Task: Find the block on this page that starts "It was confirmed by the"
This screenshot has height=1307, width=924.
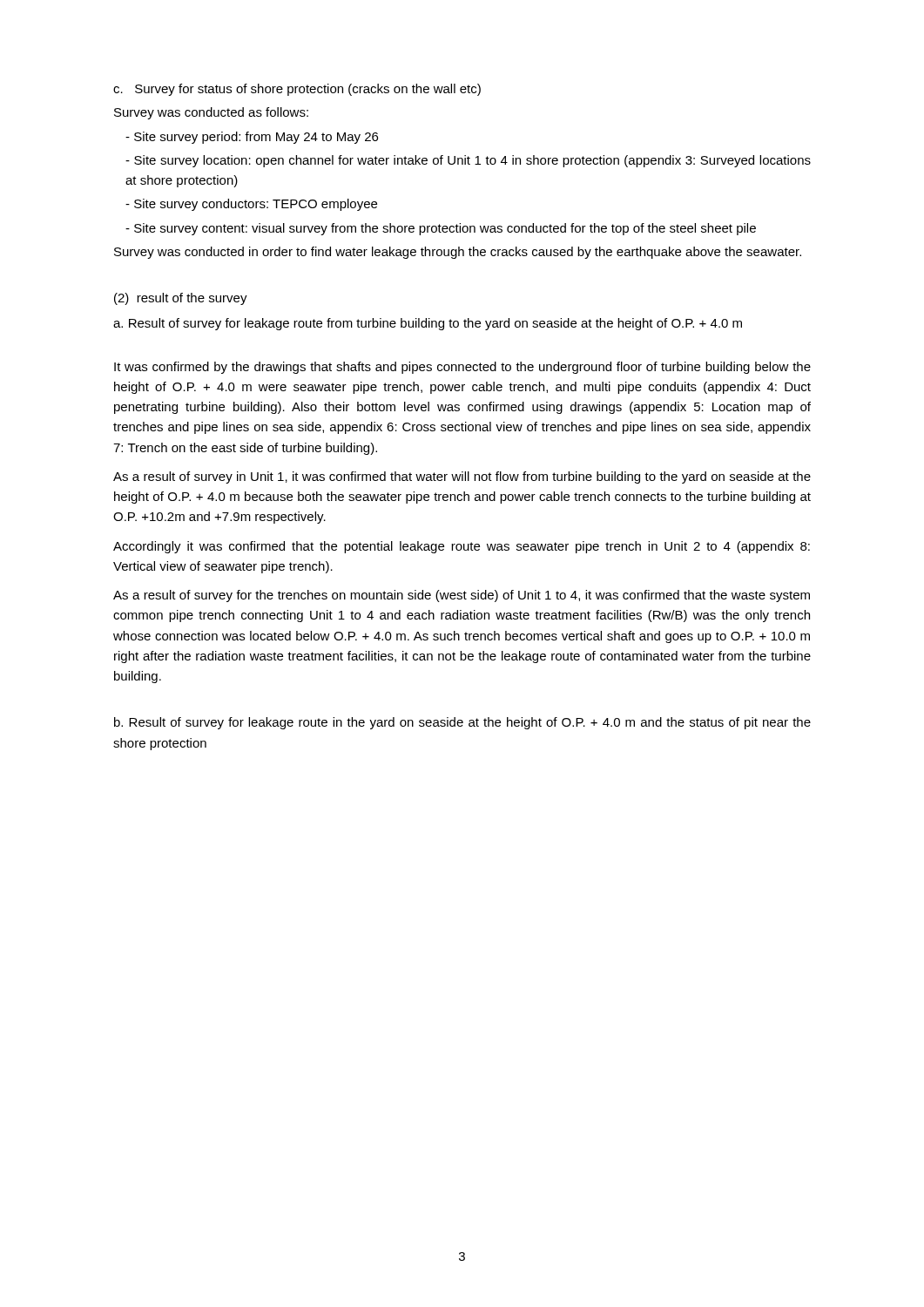Action: pos(462,406)
